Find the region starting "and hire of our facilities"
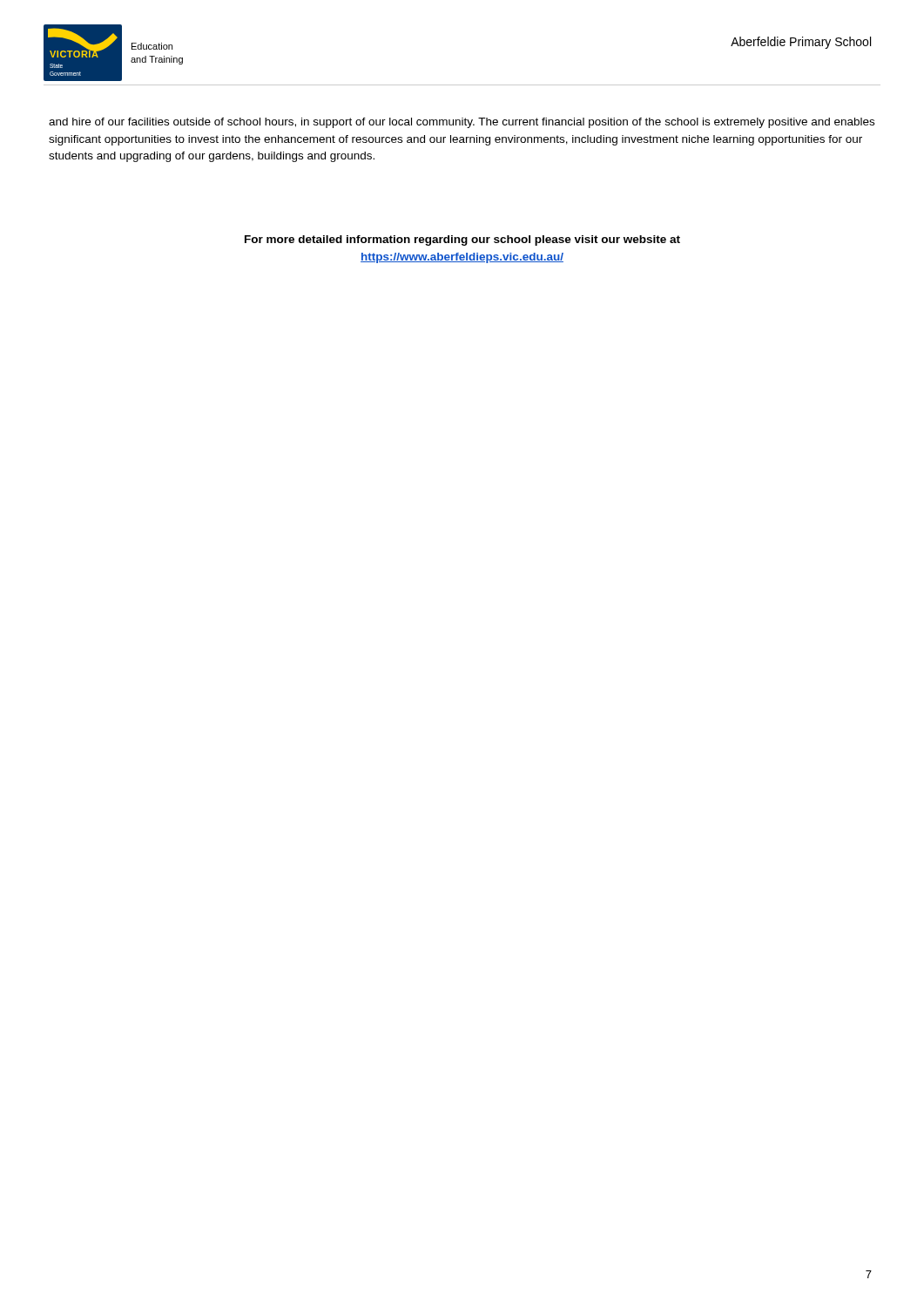This screenshot has height=1307, width=924. (462, 139)
